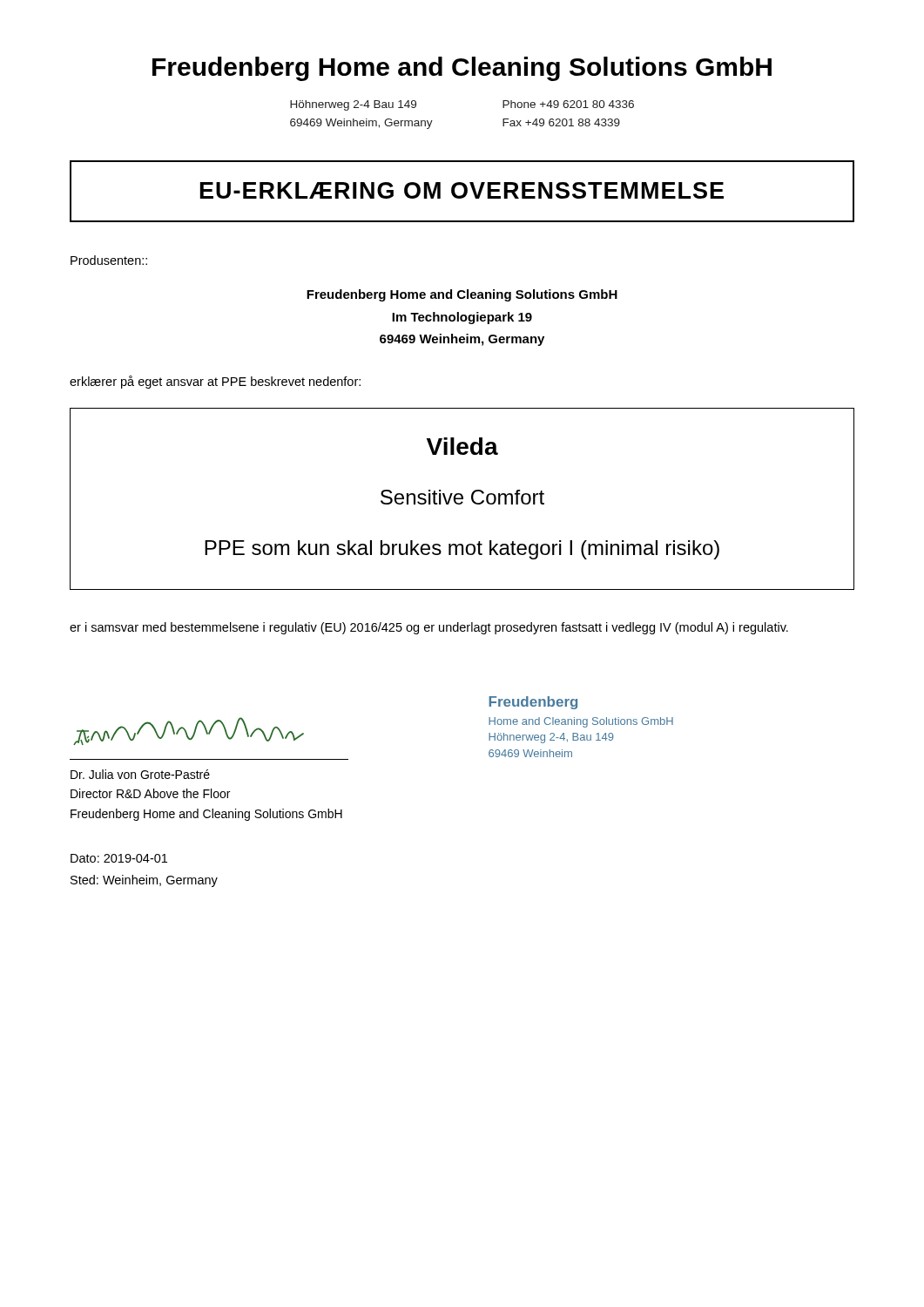Select the title
Screen dimensions: 1307x924
click(x=462, y=67)
